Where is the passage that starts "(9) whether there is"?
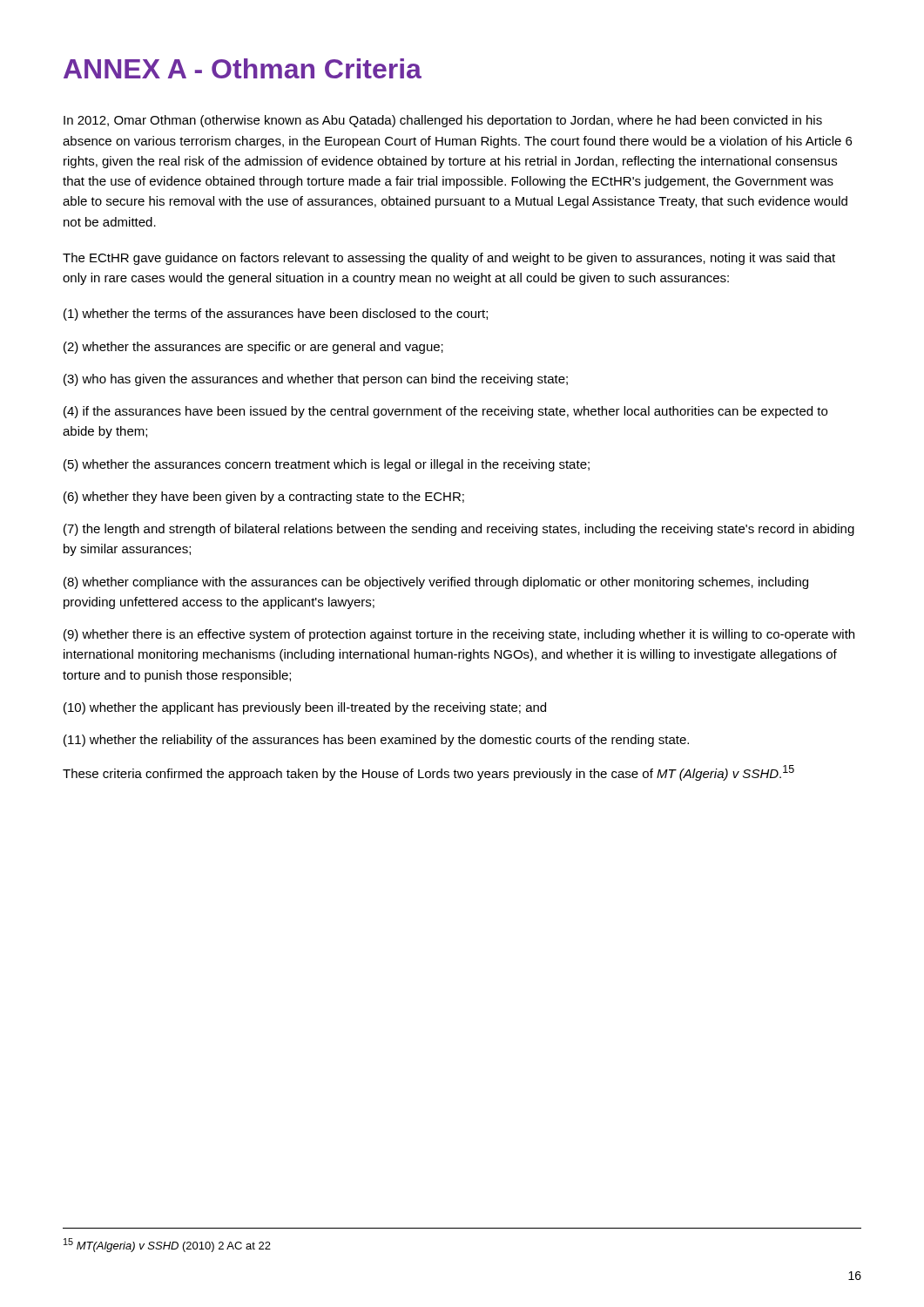Image resolution: width=924 pixels, height=1307 pixels. [459, 654]
